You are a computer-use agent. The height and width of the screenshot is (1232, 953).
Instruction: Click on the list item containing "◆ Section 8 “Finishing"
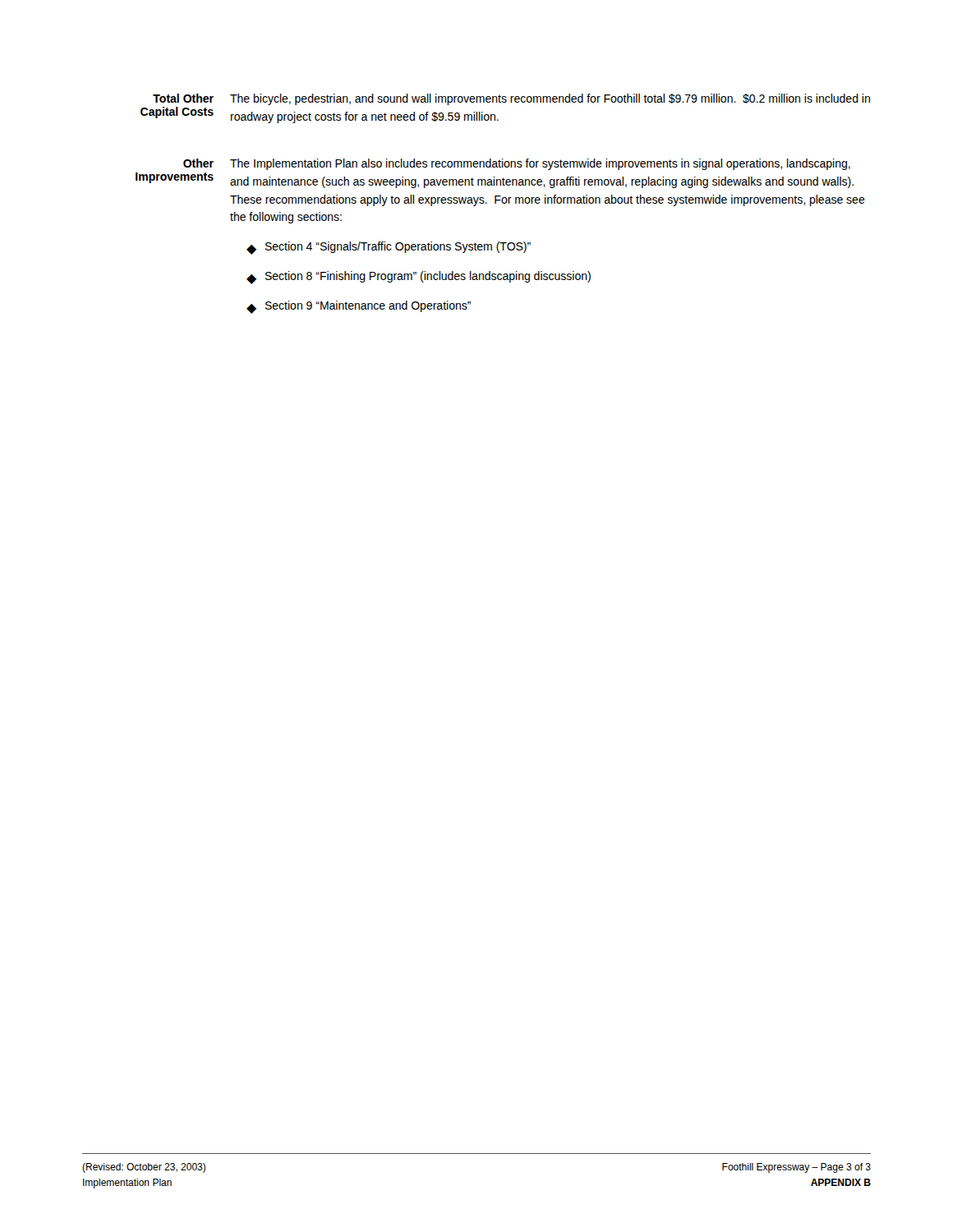pyautogui.click(x=419, y=278)
